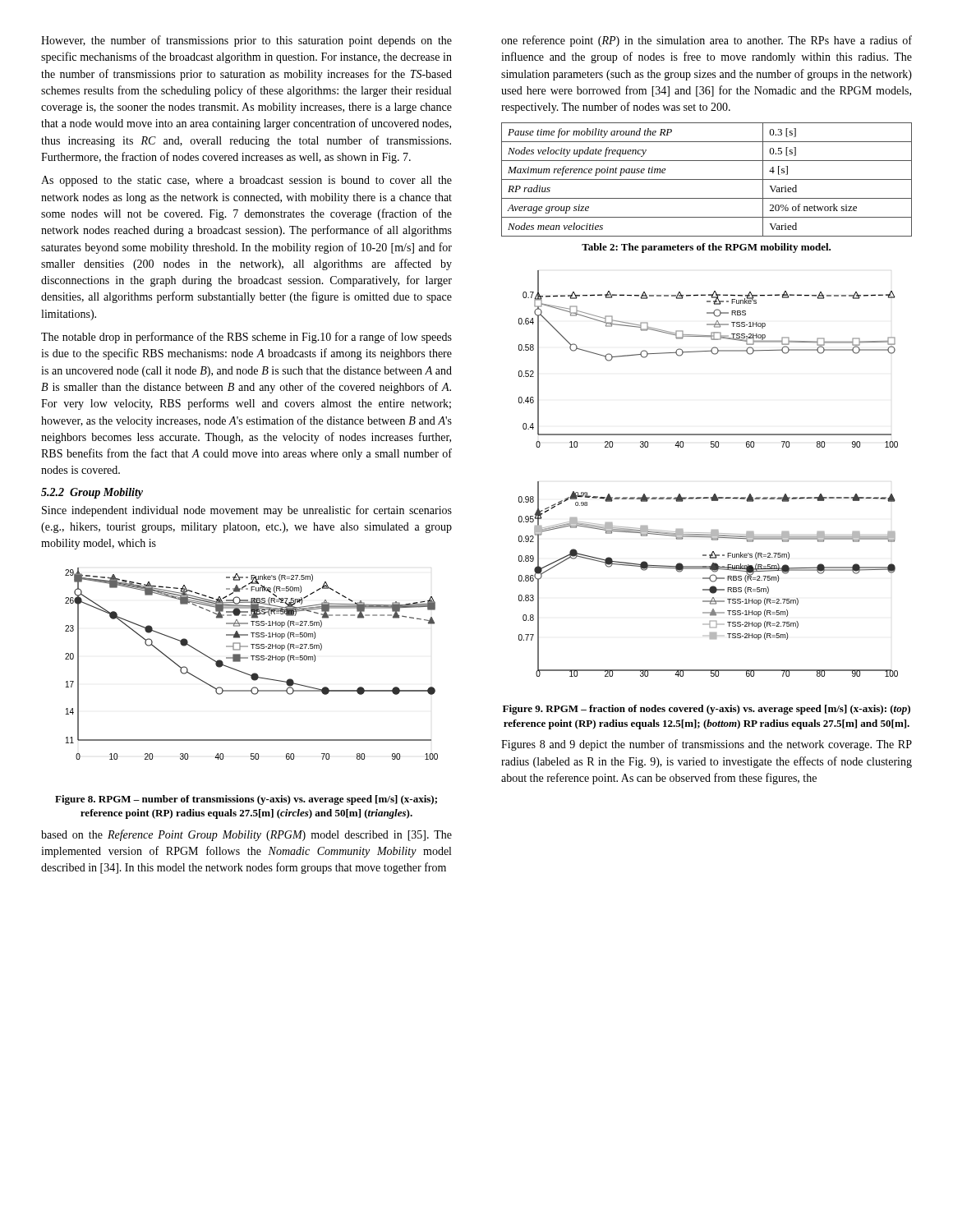Locate the table with the text "Average group size"
The image size is (953, 1232).
coord(707,180)
